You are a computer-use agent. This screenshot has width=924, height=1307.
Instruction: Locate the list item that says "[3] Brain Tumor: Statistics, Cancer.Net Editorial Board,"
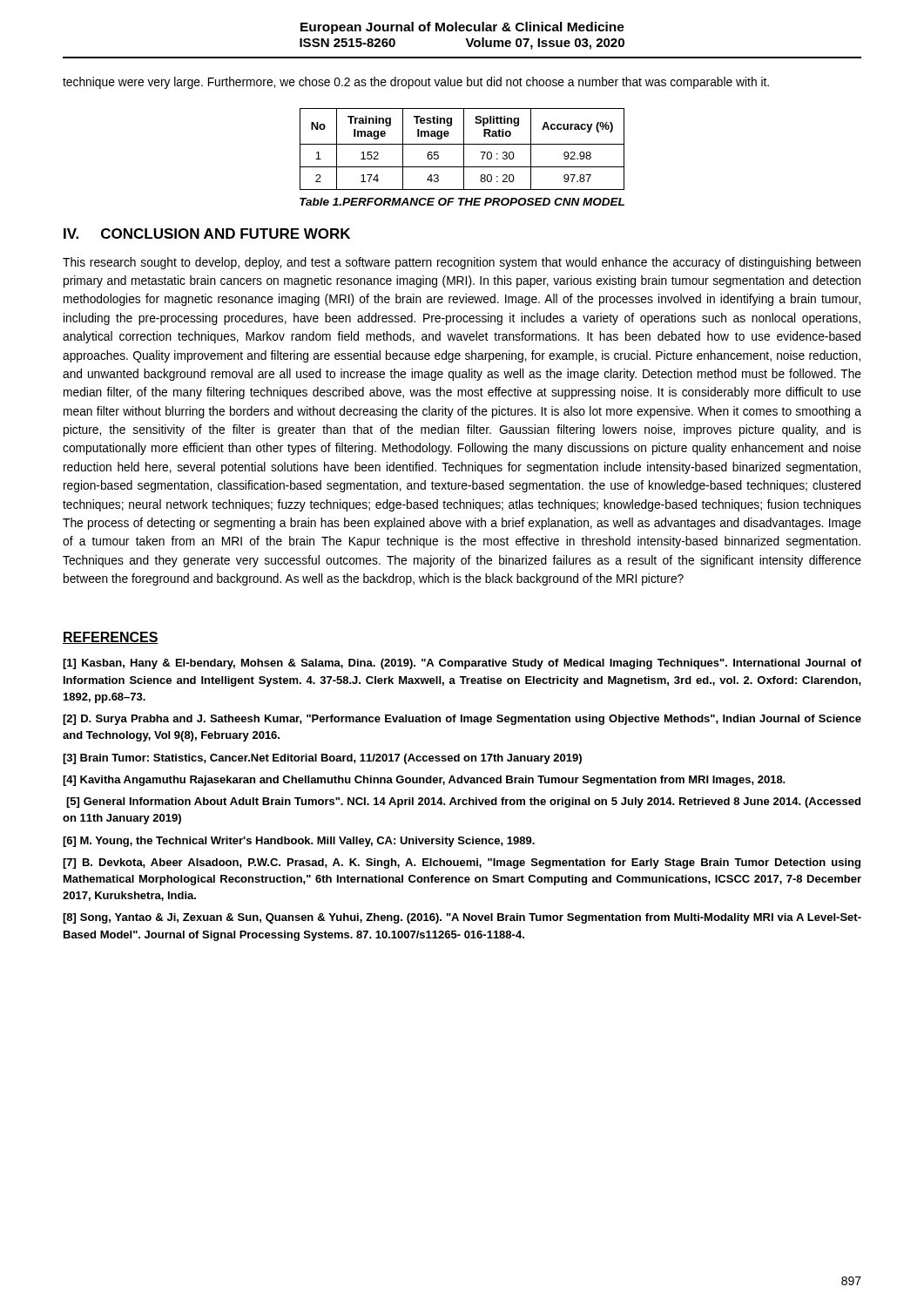click(322, 757)
